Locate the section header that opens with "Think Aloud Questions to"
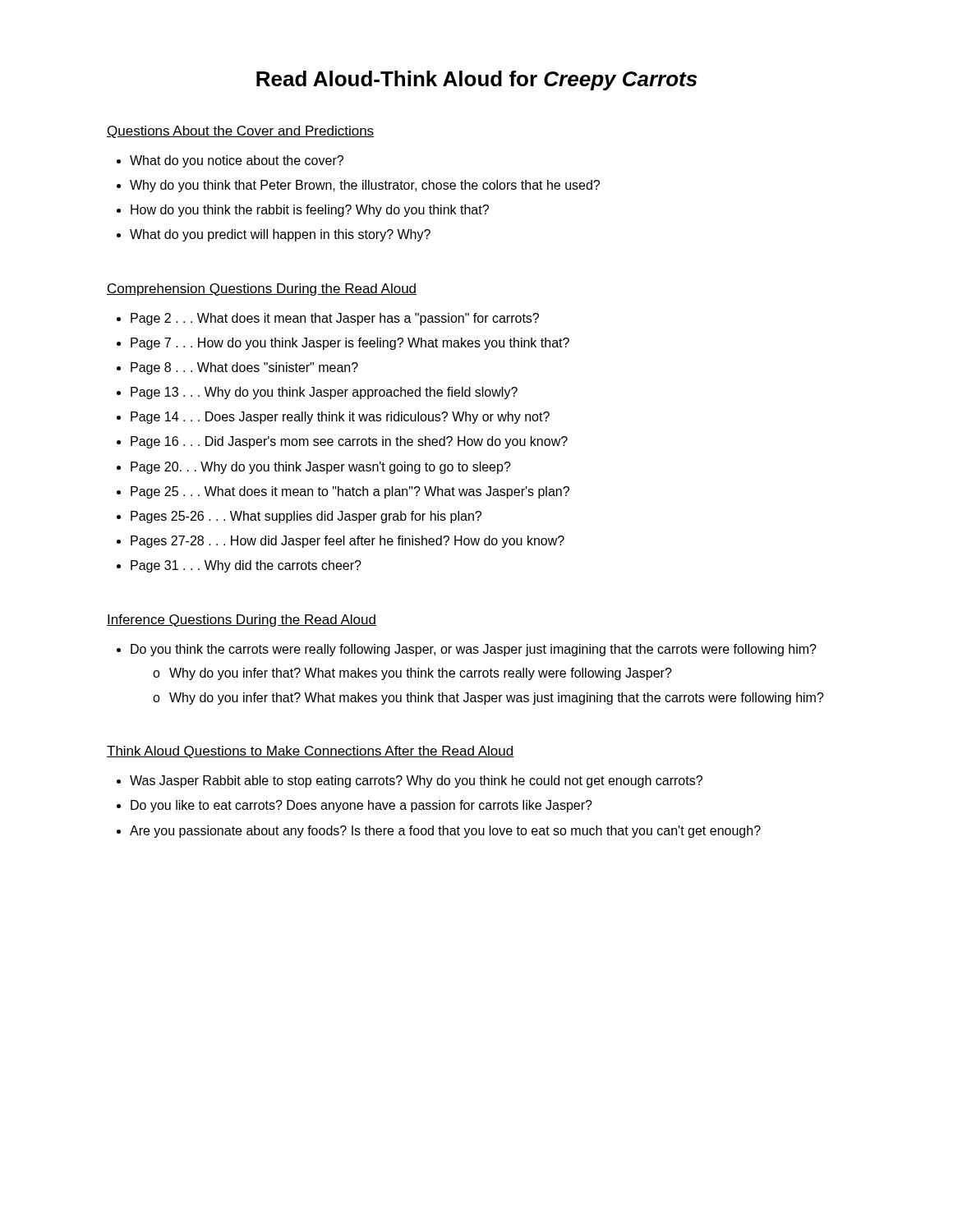The width and height of the screenshot is (953, 1232). pos(310,751)
